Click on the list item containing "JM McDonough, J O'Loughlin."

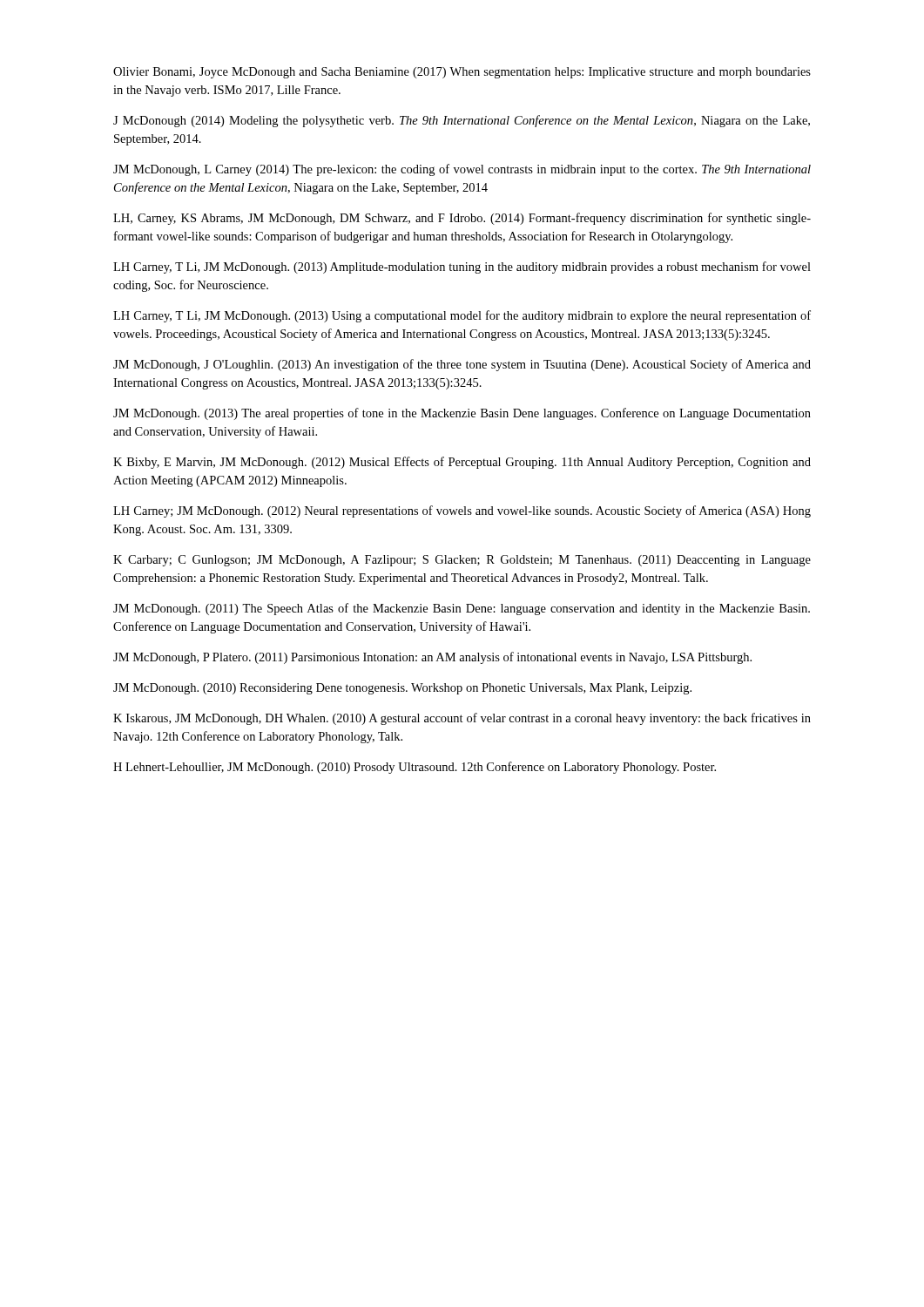pos(462,374)
